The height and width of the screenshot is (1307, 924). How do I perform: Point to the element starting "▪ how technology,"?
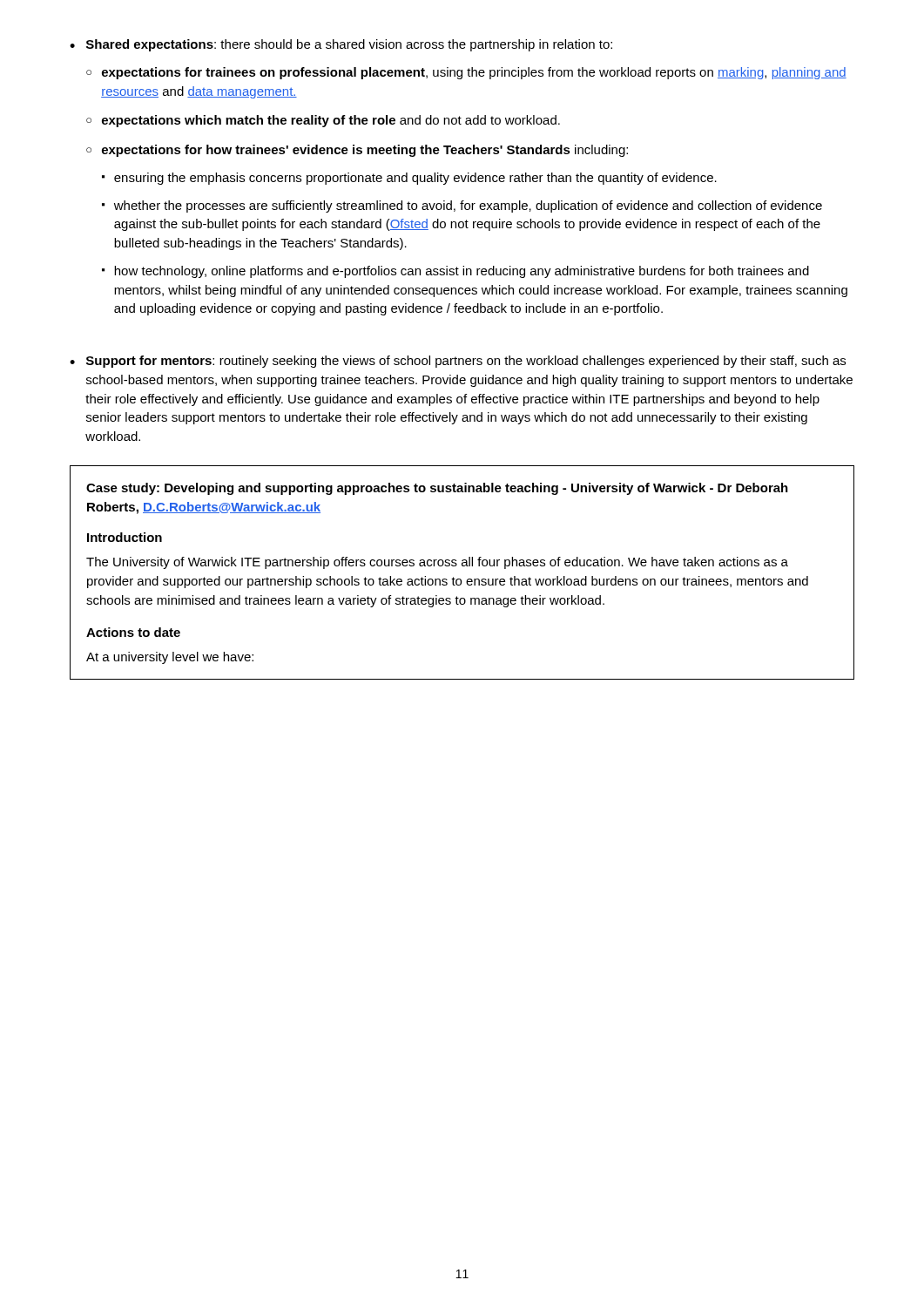coord(478,290)
